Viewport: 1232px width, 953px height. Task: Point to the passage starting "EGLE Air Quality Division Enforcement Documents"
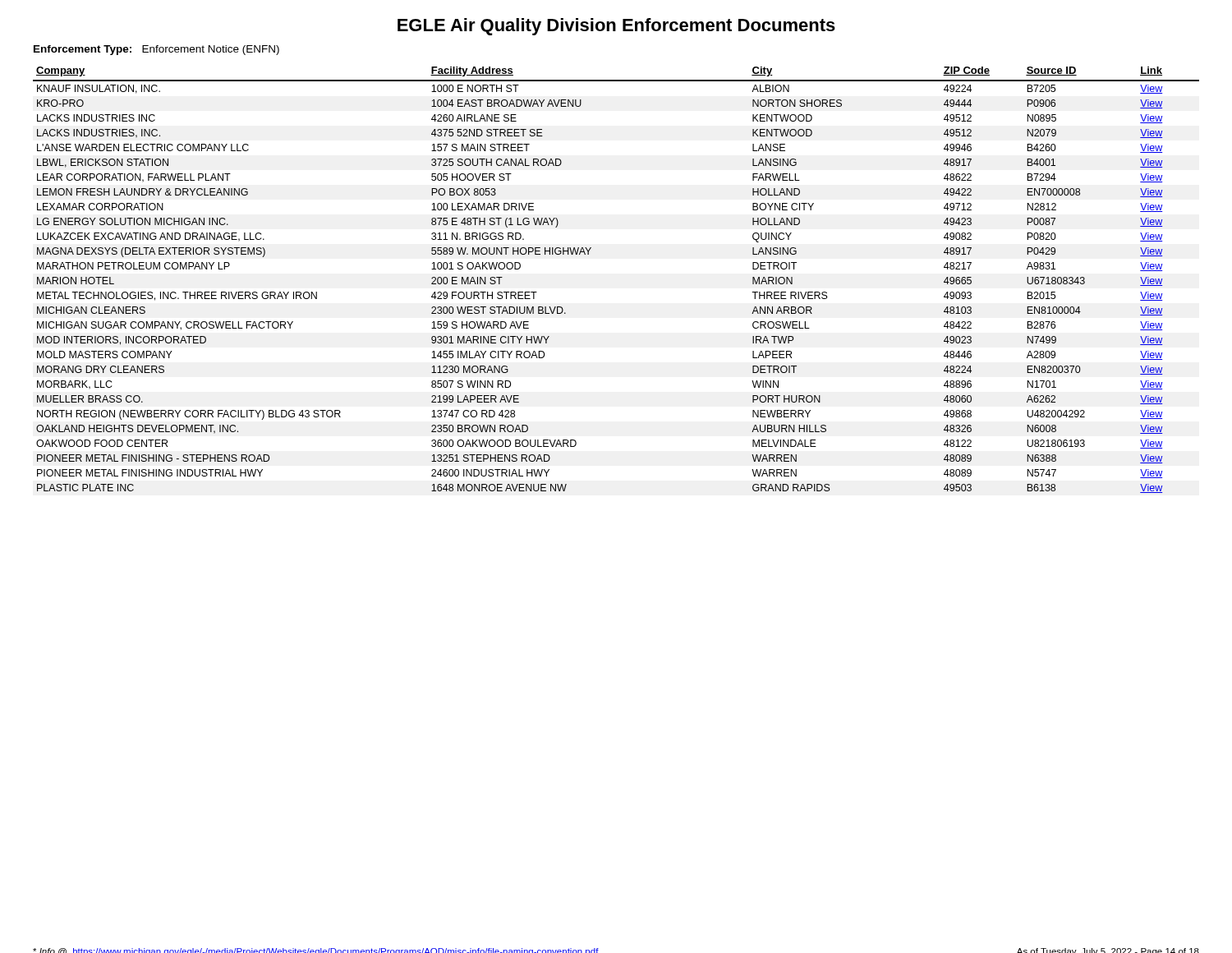(616, 25)
